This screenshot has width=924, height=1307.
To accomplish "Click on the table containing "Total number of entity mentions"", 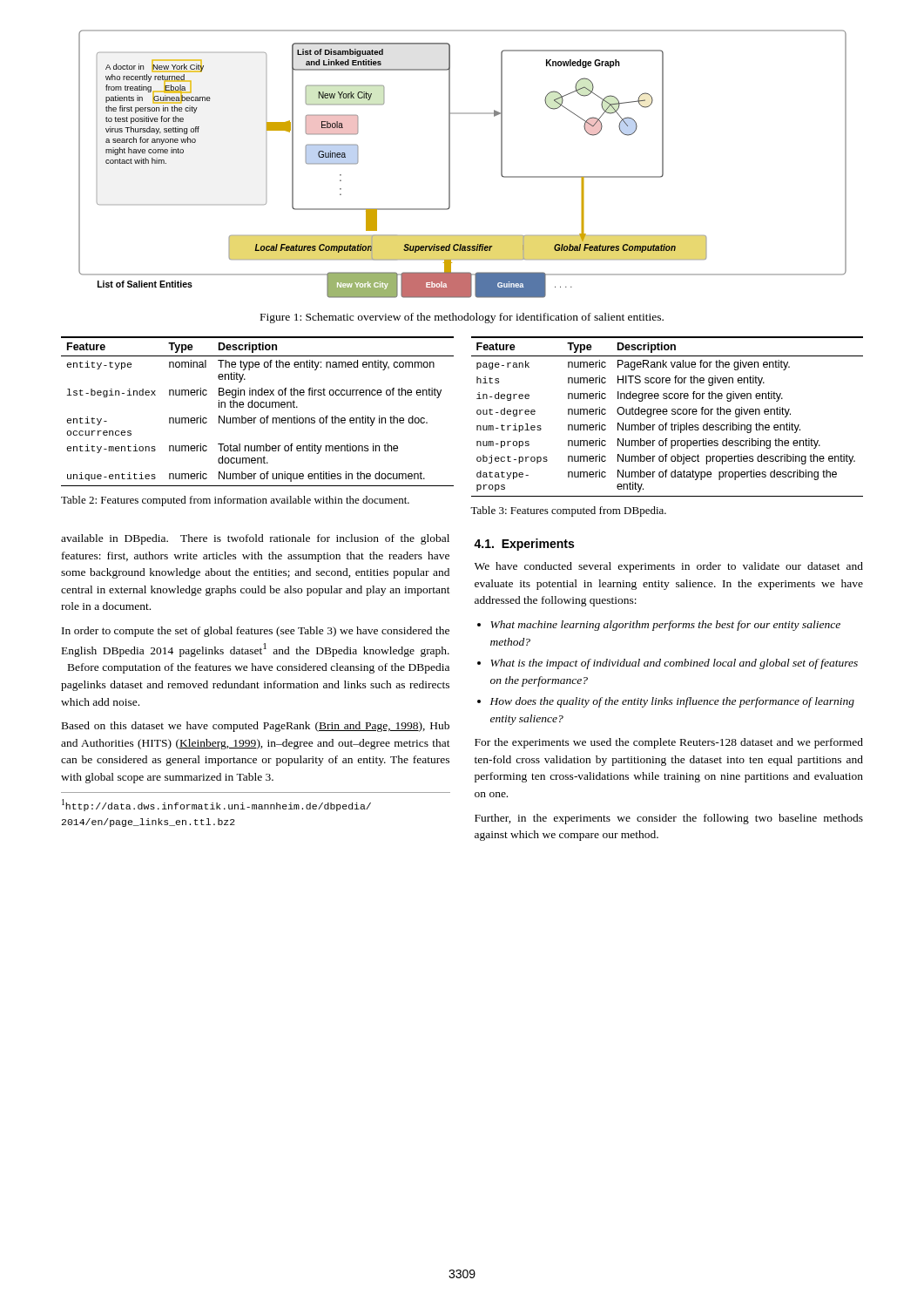I will coord(257,412).
